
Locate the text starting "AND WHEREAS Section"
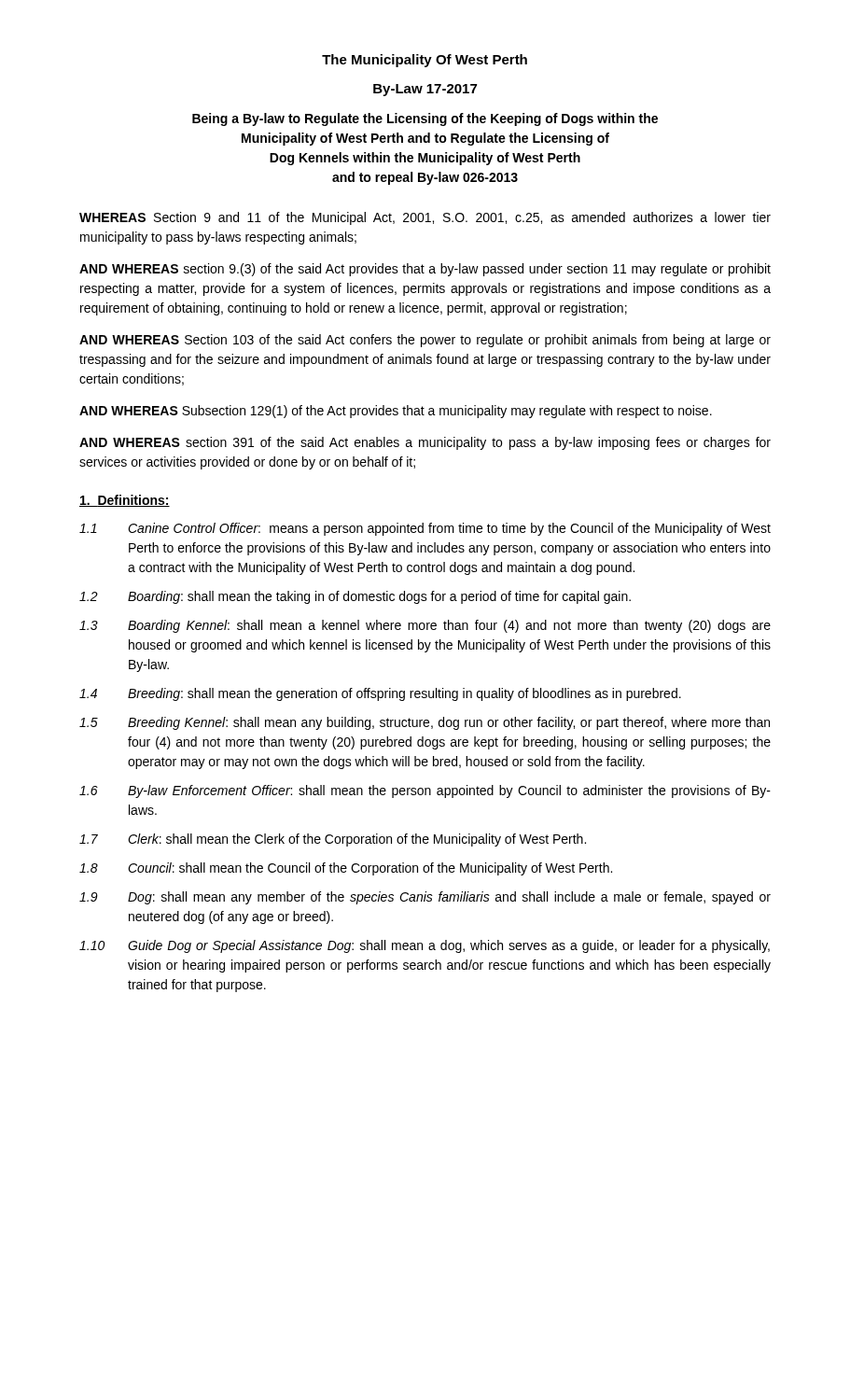coord(425,359)
